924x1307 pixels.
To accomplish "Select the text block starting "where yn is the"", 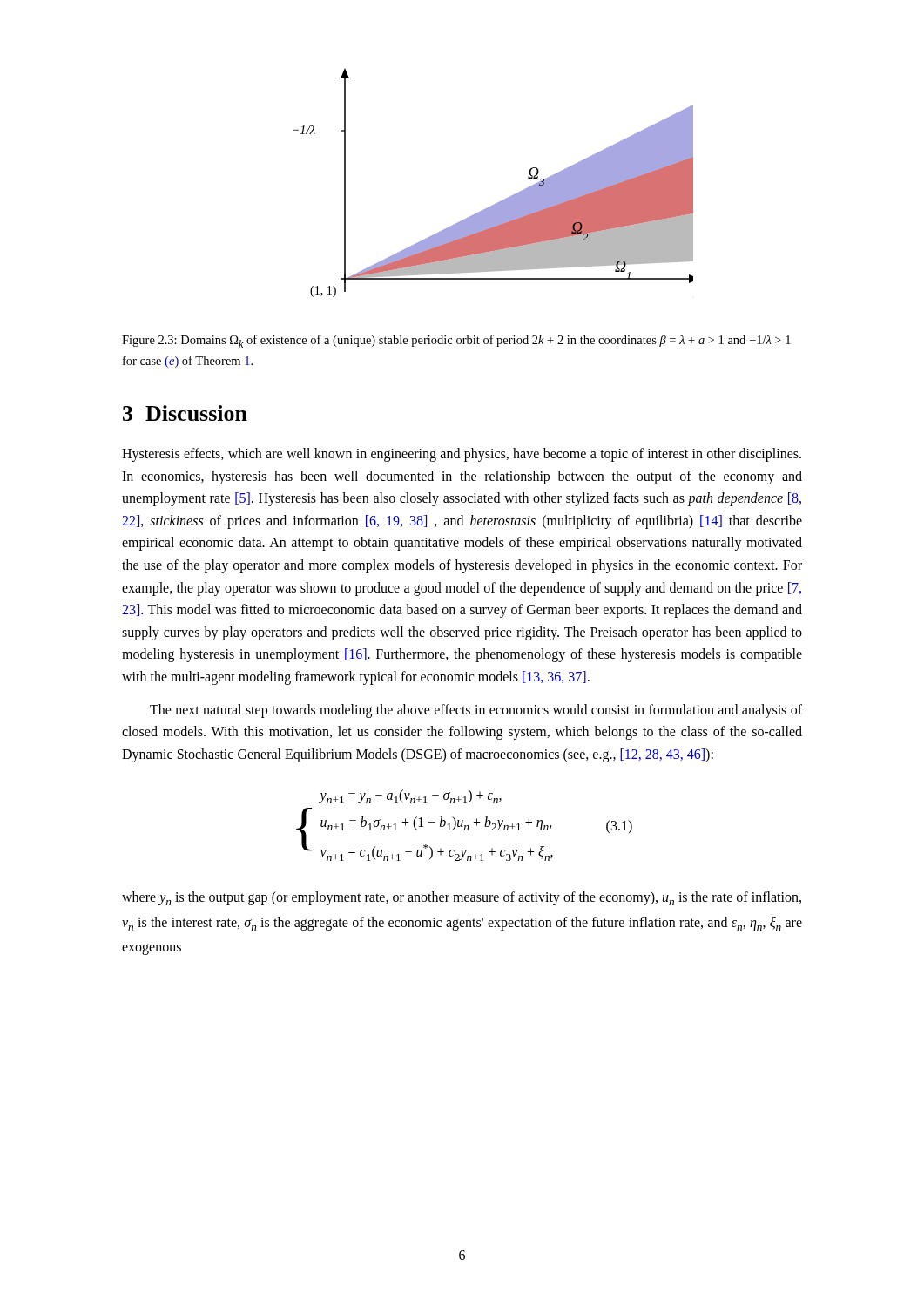I will point(462,922).
